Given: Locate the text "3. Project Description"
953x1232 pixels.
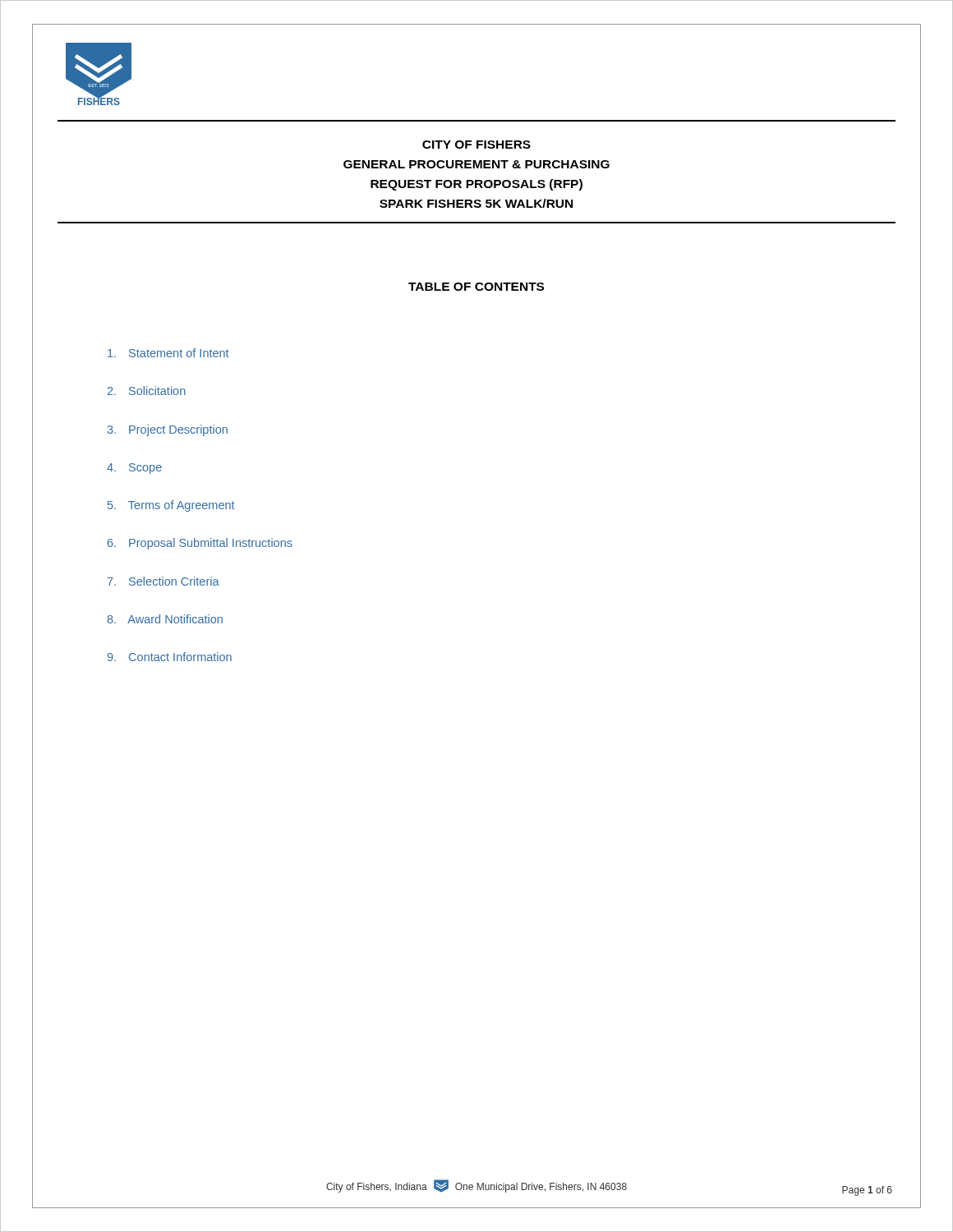Looking at the screenshot, I should click(168, 429).
